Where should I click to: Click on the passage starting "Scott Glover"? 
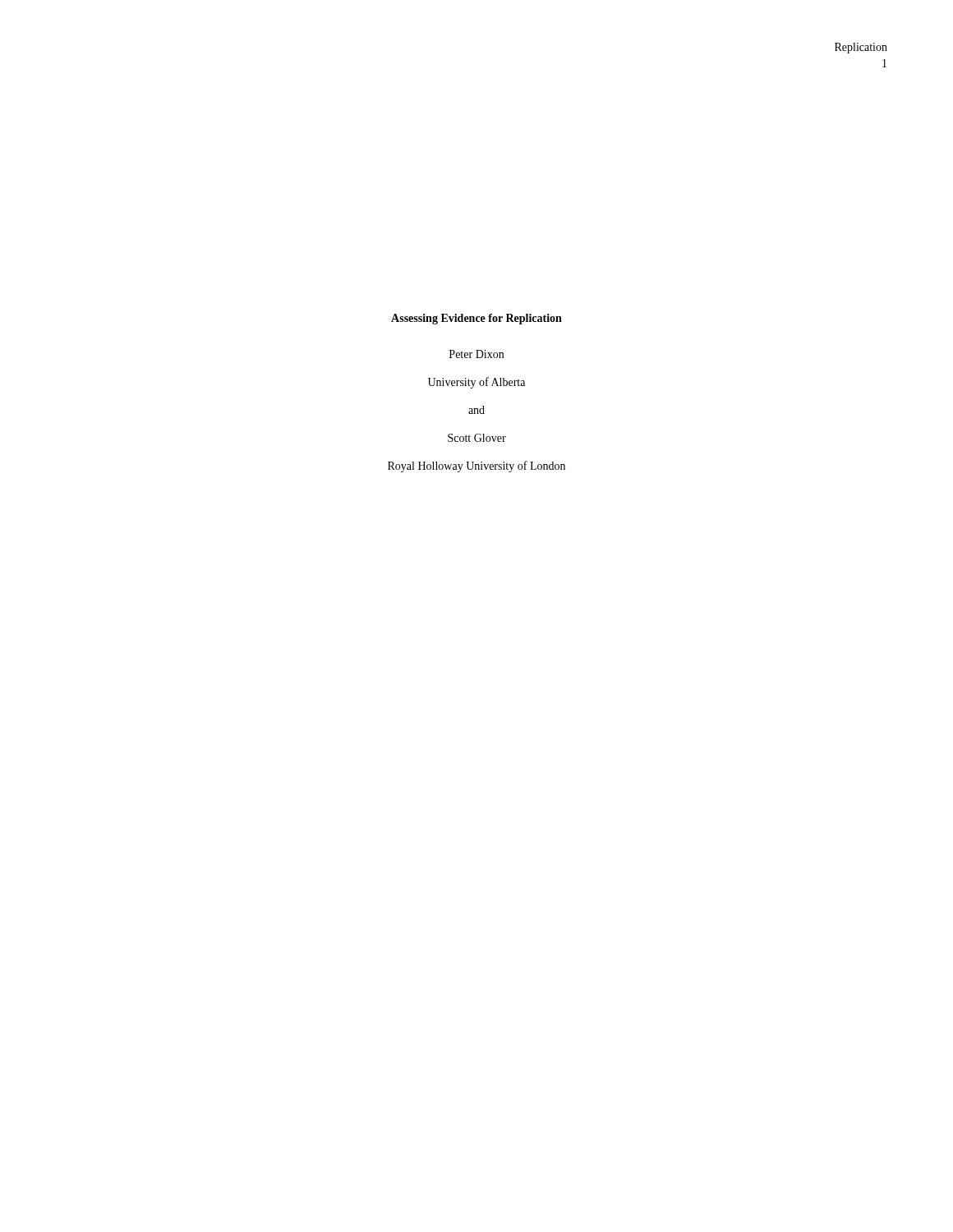(476, 438)
